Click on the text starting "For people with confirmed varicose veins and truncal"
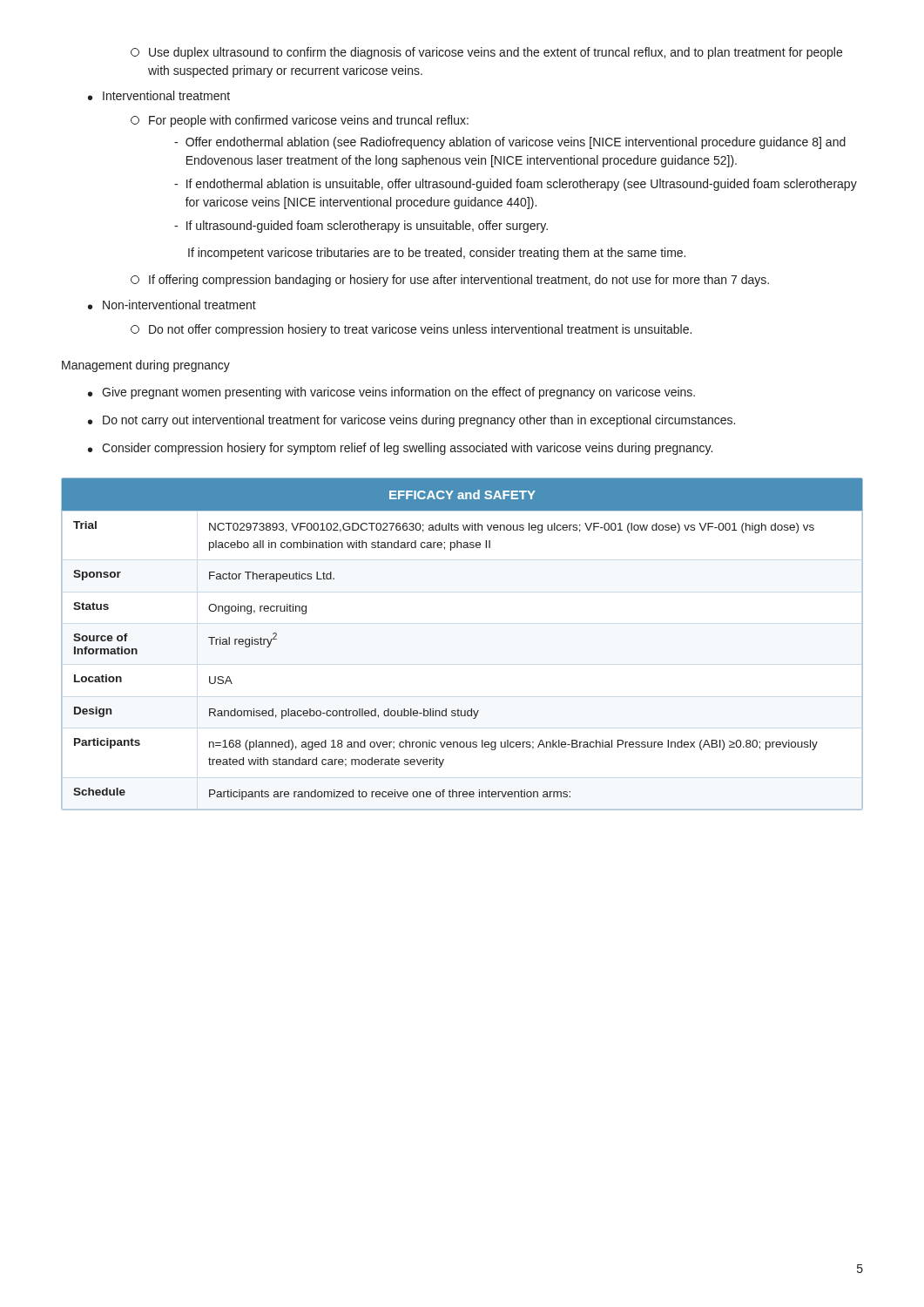This screenshot has height=1307, width=924. coord(300,121)
